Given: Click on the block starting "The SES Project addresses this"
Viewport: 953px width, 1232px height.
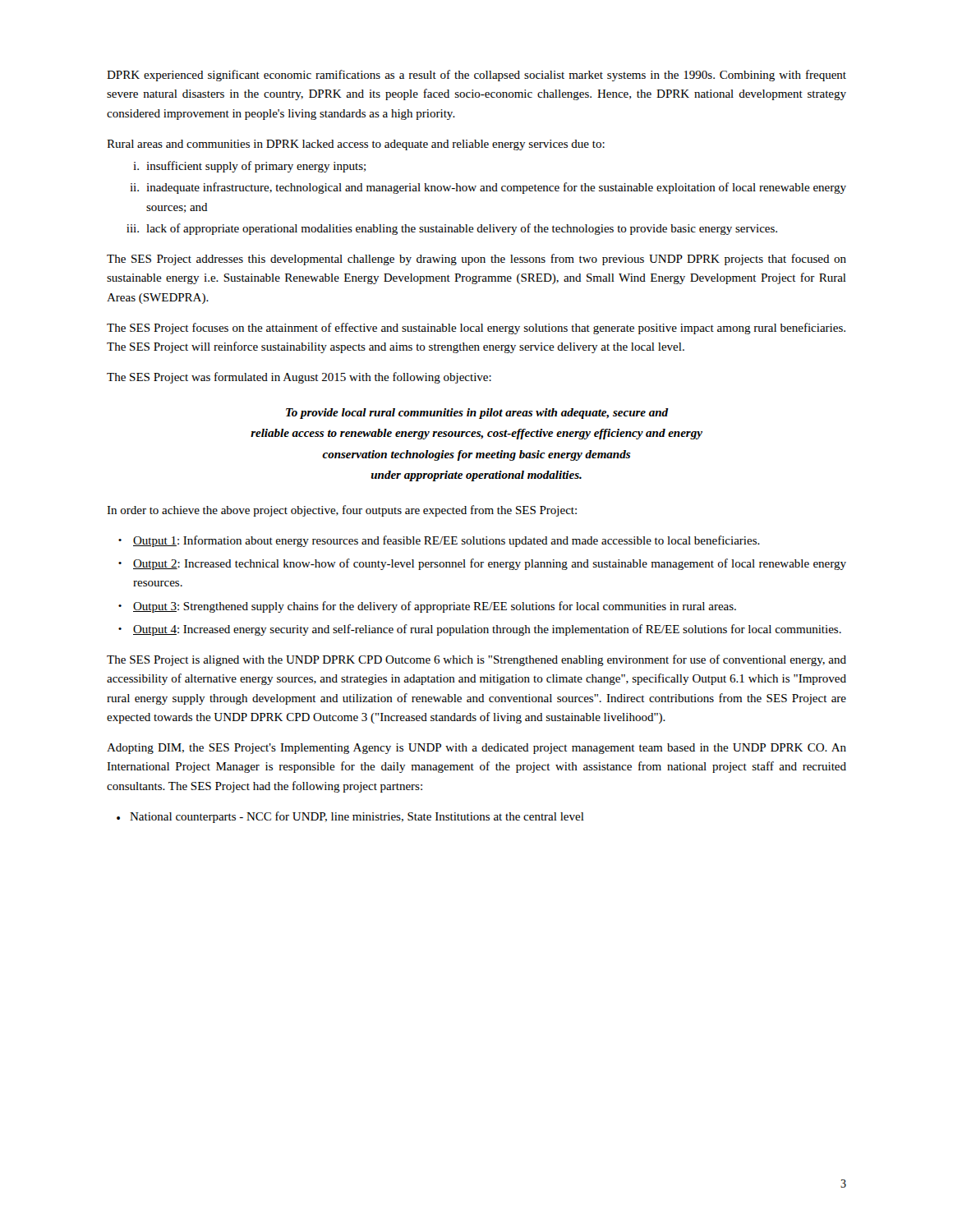Looking at the screenshot, I should 476,278.
